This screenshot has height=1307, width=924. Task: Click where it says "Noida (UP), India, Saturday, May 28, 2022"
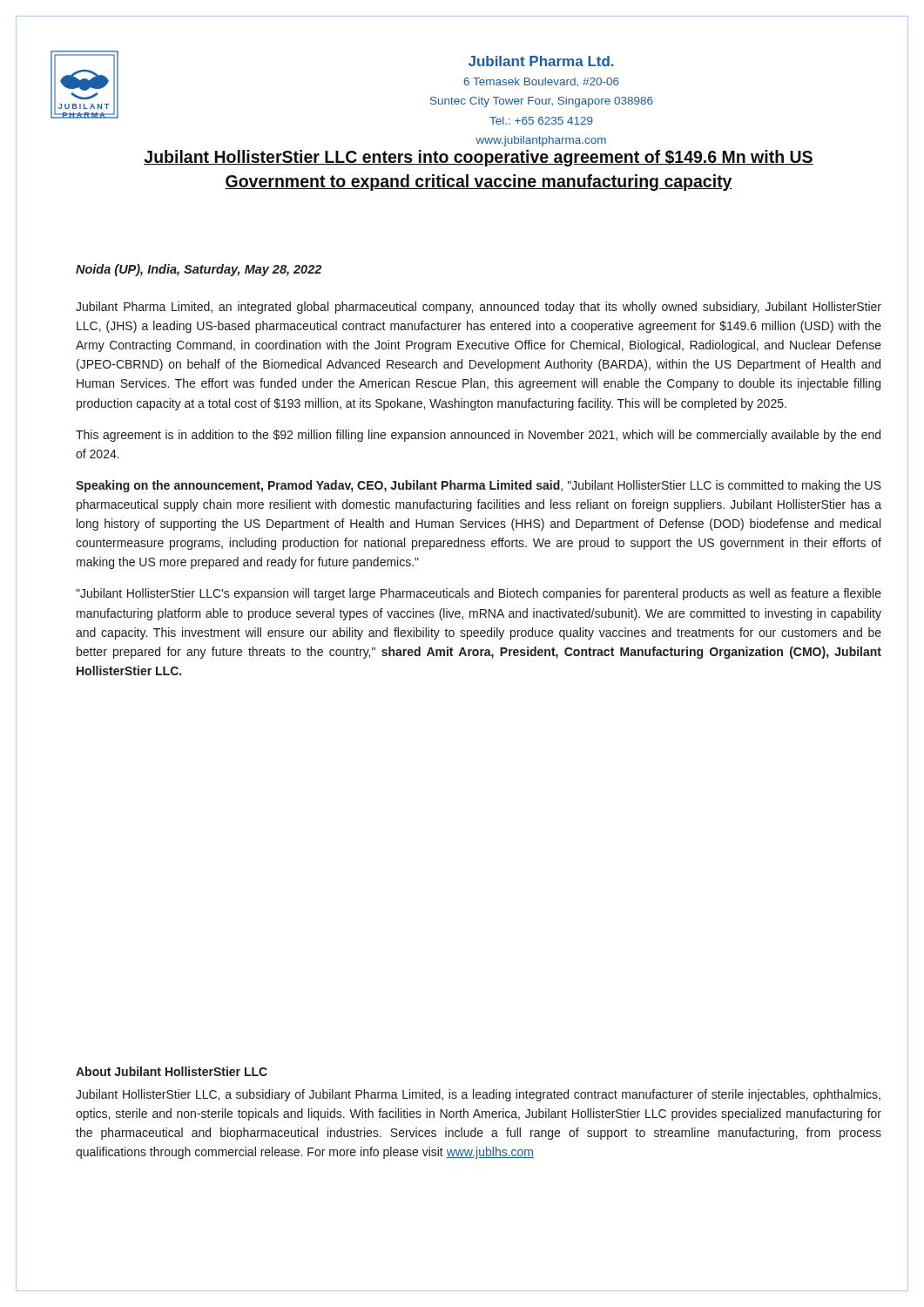(x=199, y=270)
